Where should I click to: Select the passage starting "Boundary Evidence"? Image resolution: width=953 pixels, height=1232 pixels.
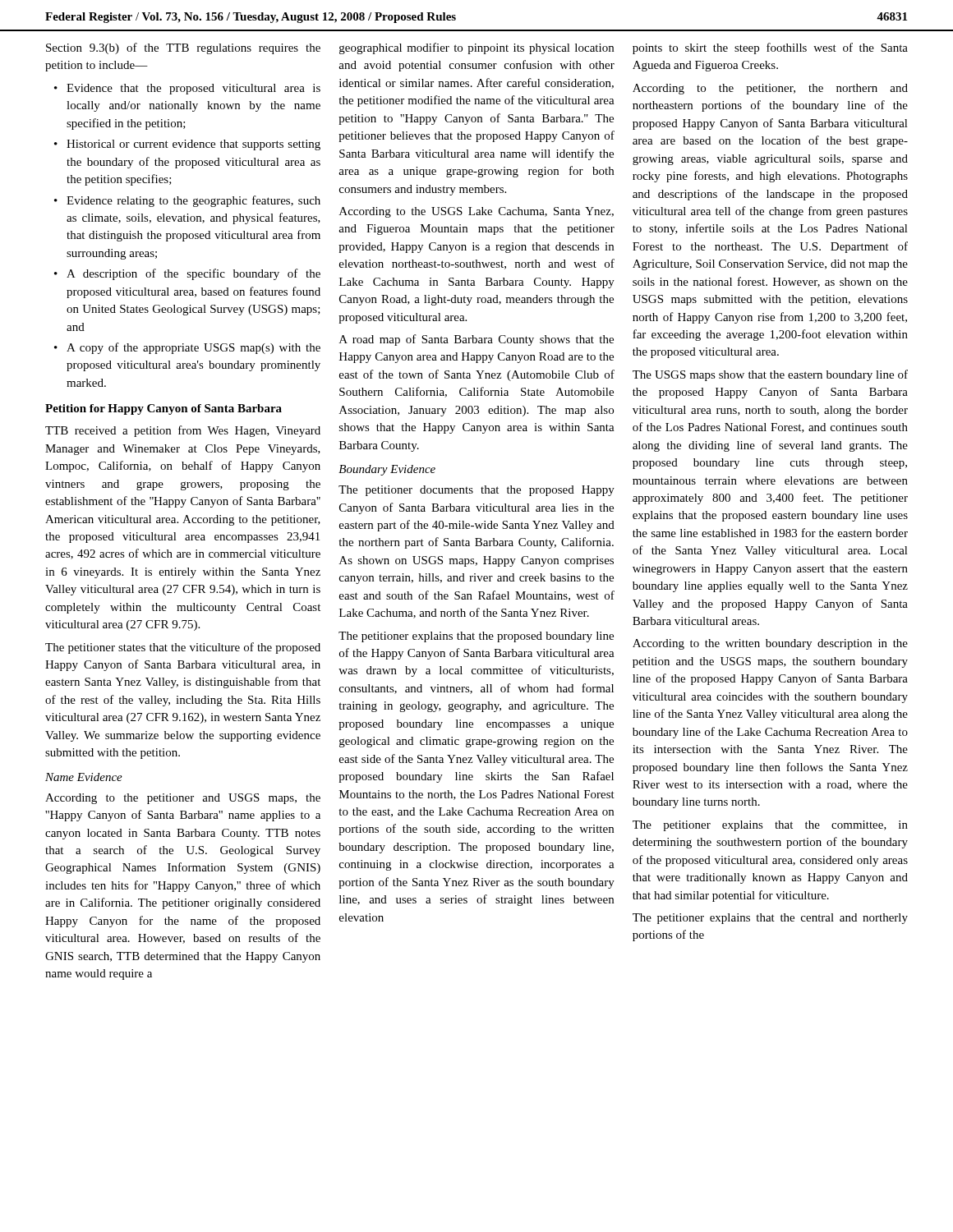[387, 469]
